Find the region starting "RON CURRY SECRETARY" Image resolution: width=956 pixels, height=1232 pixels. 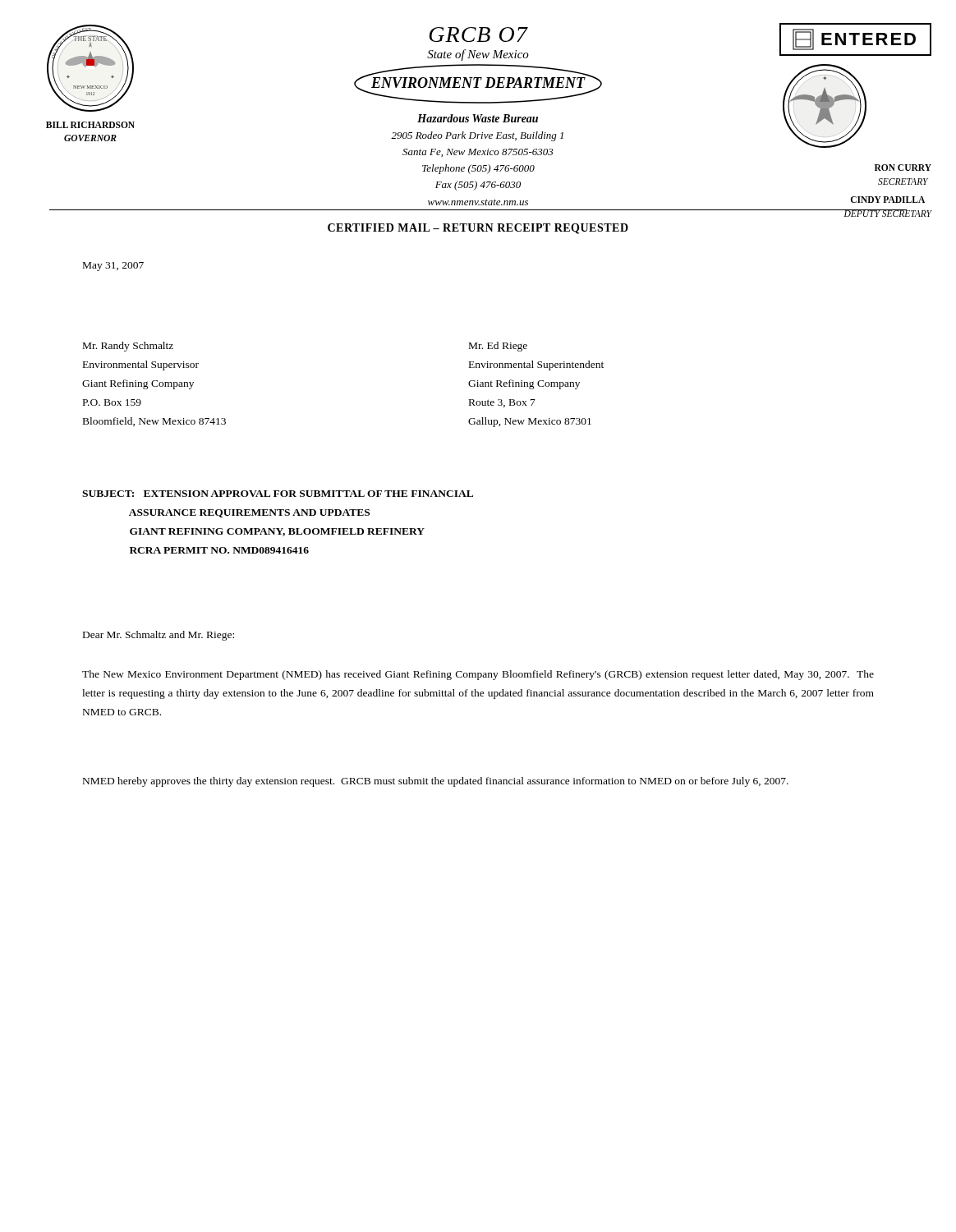point(903,175)
